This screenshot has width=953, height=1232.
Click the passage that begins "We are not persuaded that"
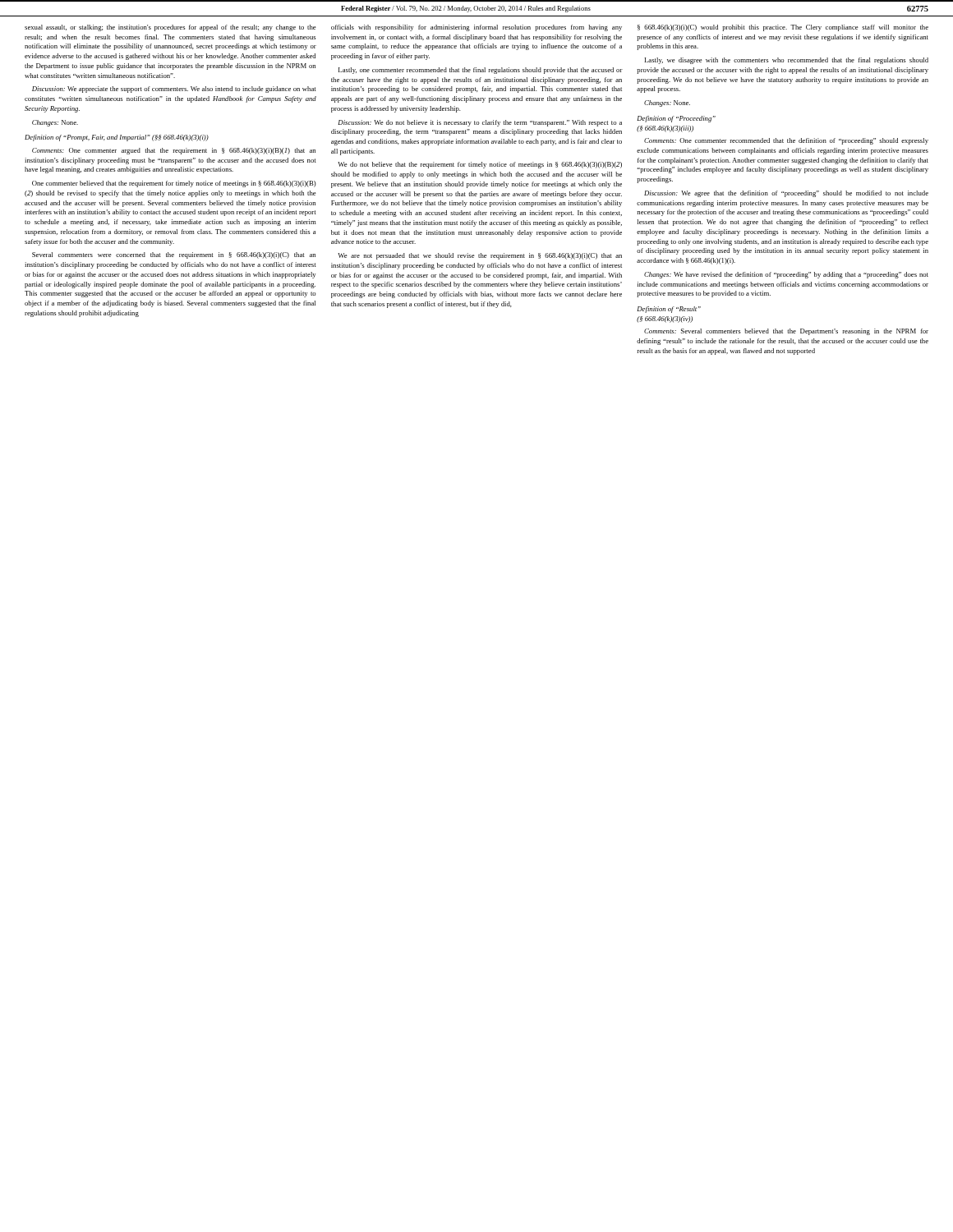(476, 280)
